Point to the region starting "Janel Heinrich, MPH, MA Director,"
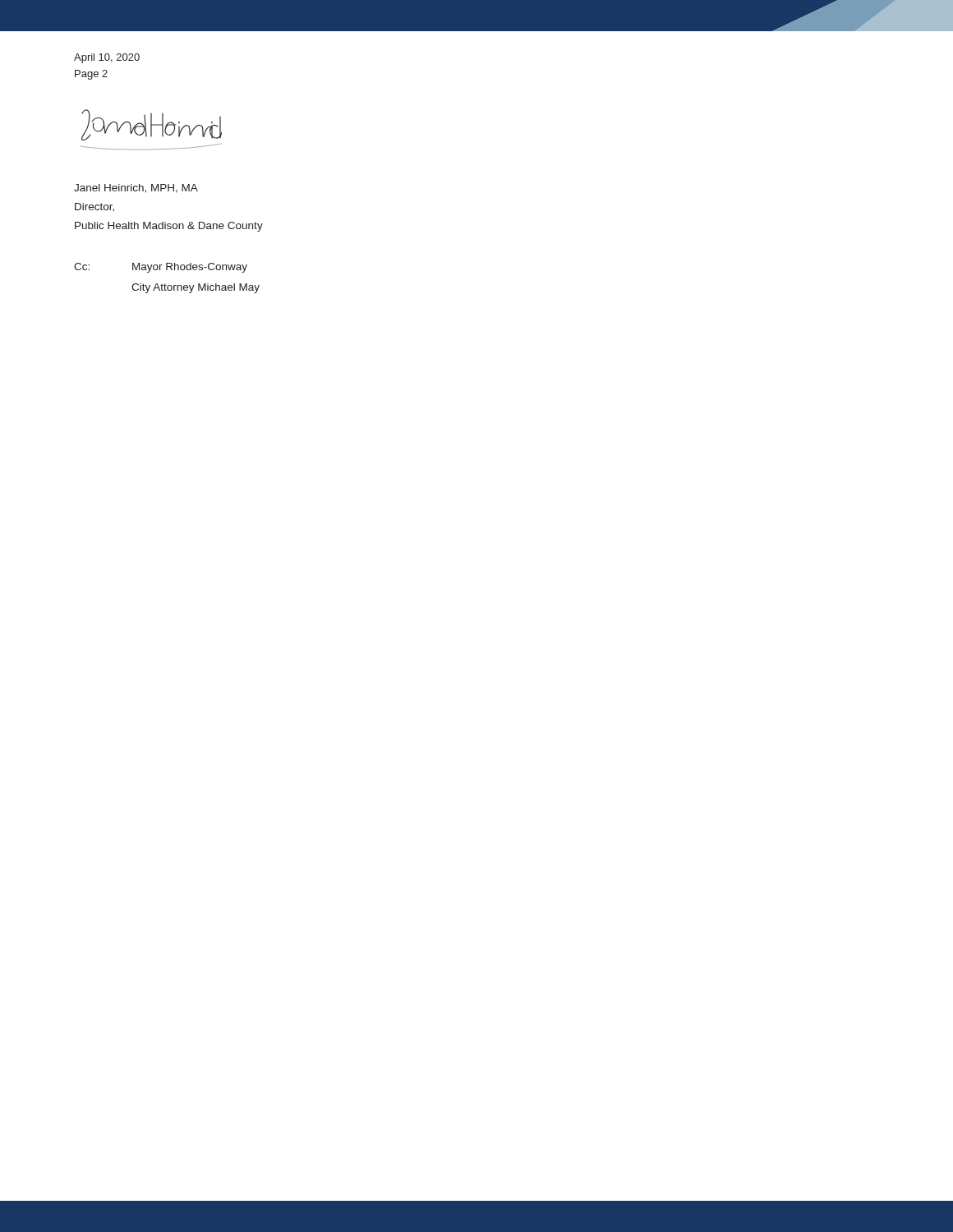This screenshot has width=953, height=1232. (x=136, y=188)
